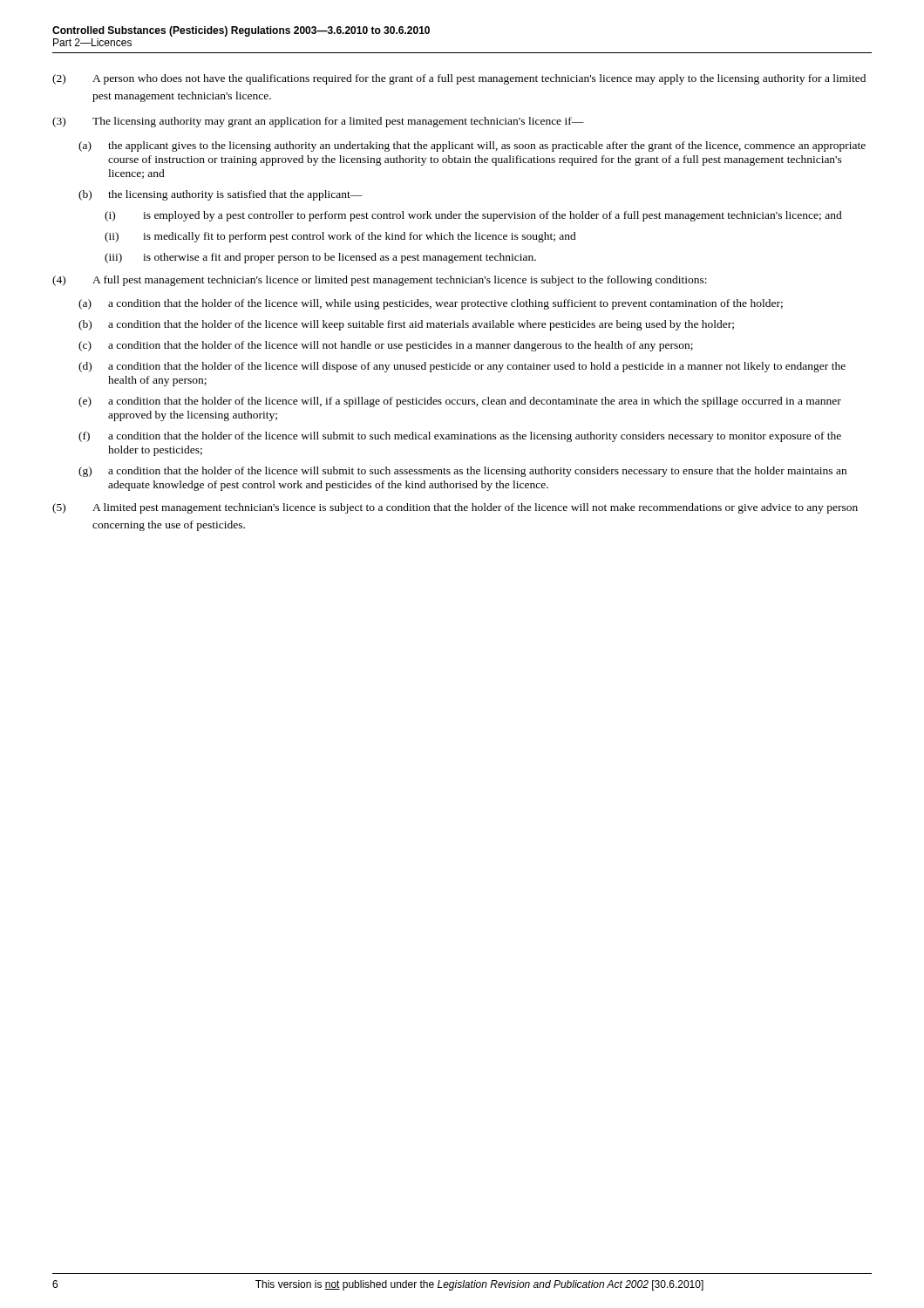
Task: Find the block on this page that starts "(3) The licensing authority may grant"
Action: click(462, 121)
